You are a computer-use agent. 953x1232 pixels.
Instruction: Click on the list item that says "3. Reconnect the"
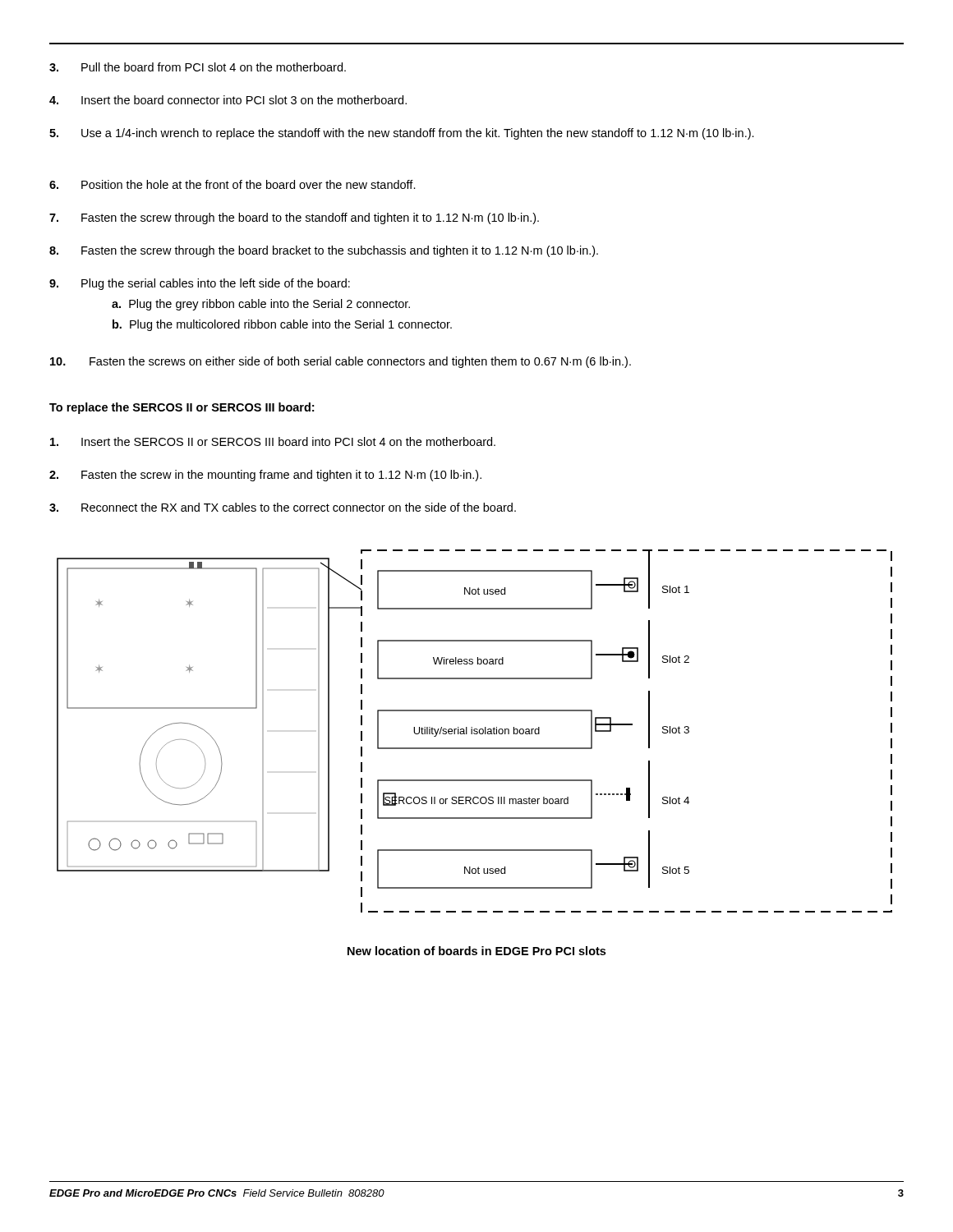click(x=283, y=508)
